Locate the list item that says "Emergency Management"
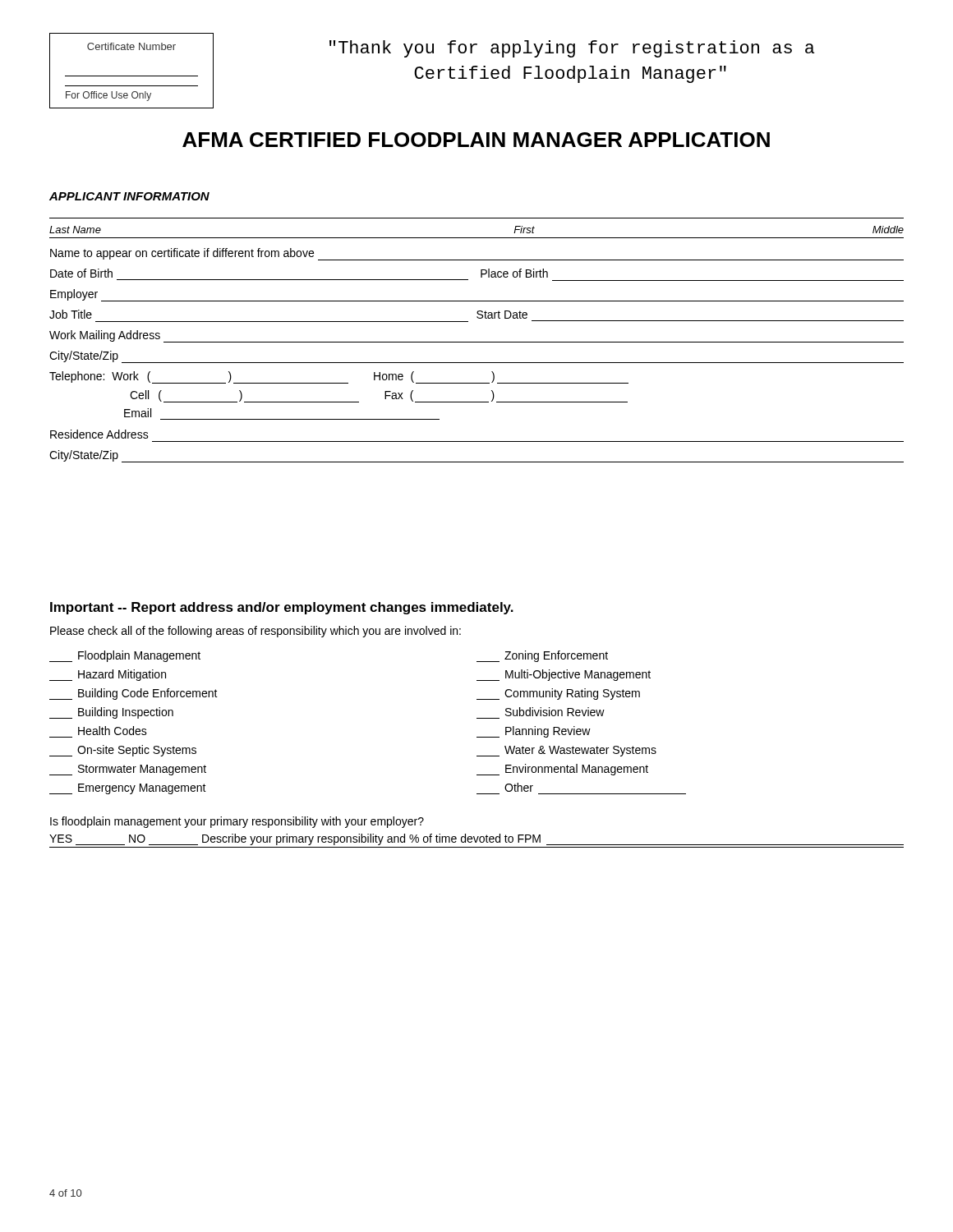The width and height of the screenshot is (953, 1232). tap(128, 788)
